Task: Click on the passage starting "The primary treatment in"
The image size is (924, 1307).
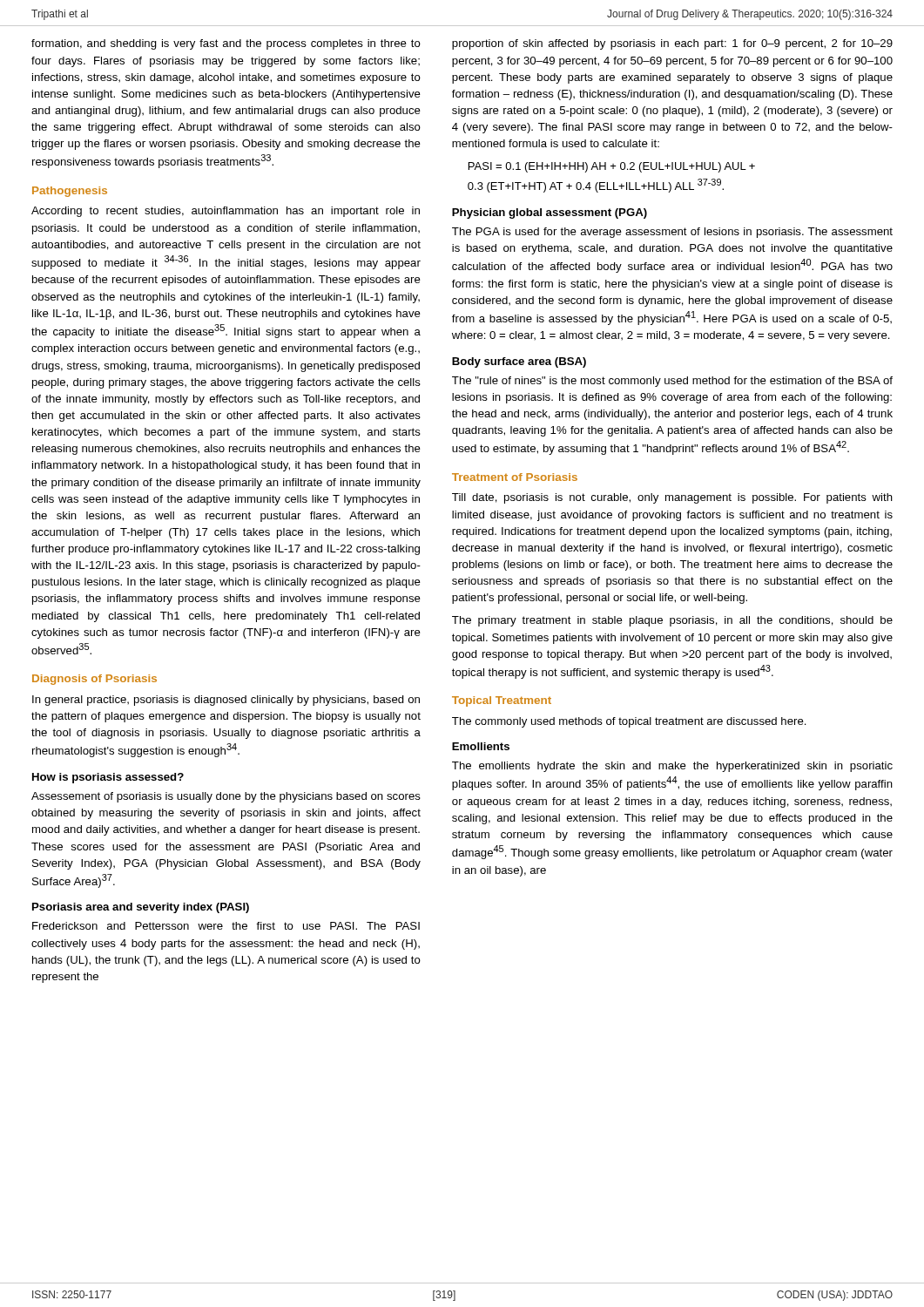Action: [x=672, y=646]
